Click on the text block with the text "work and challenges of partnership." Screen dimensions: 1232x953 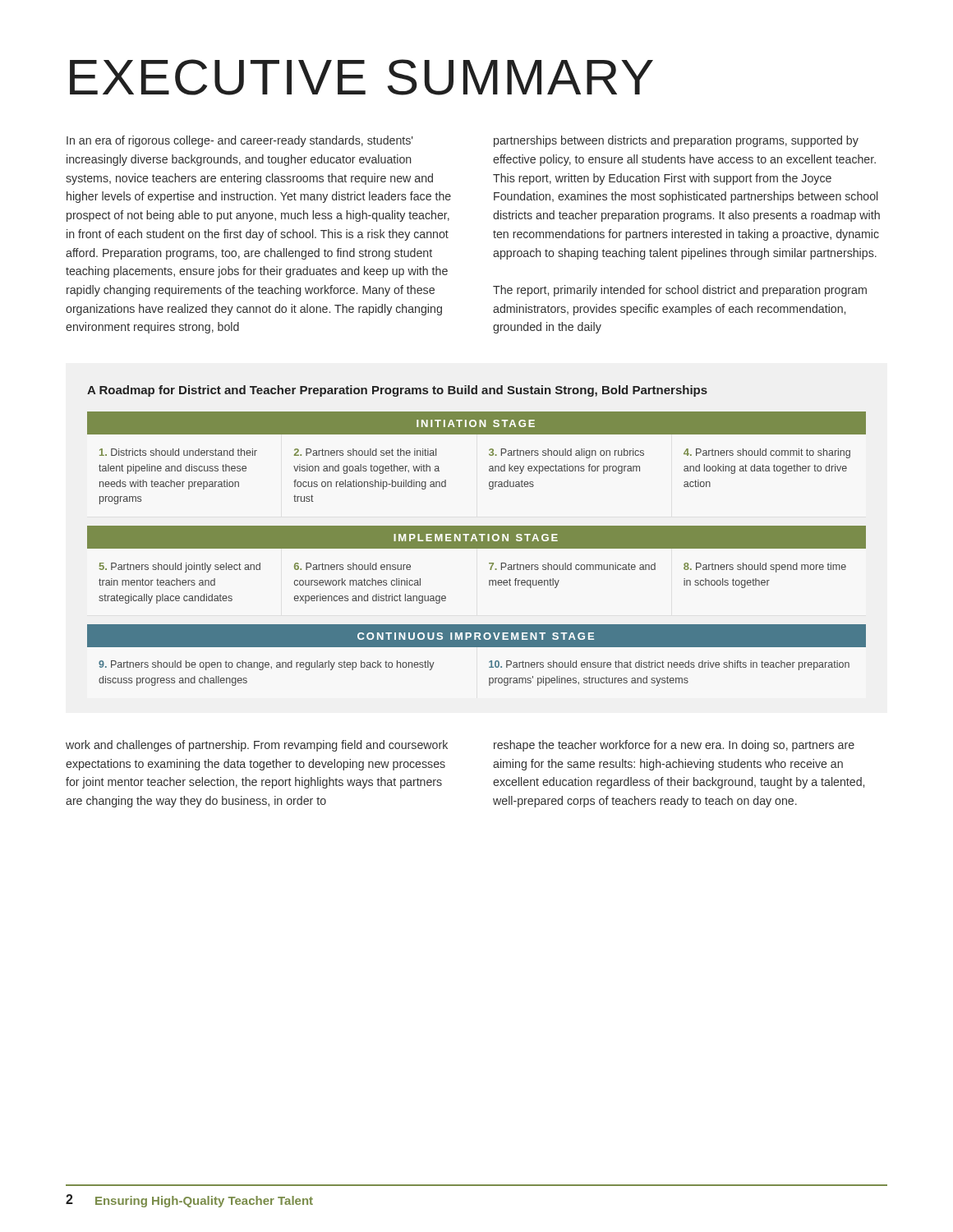point(257,773)
